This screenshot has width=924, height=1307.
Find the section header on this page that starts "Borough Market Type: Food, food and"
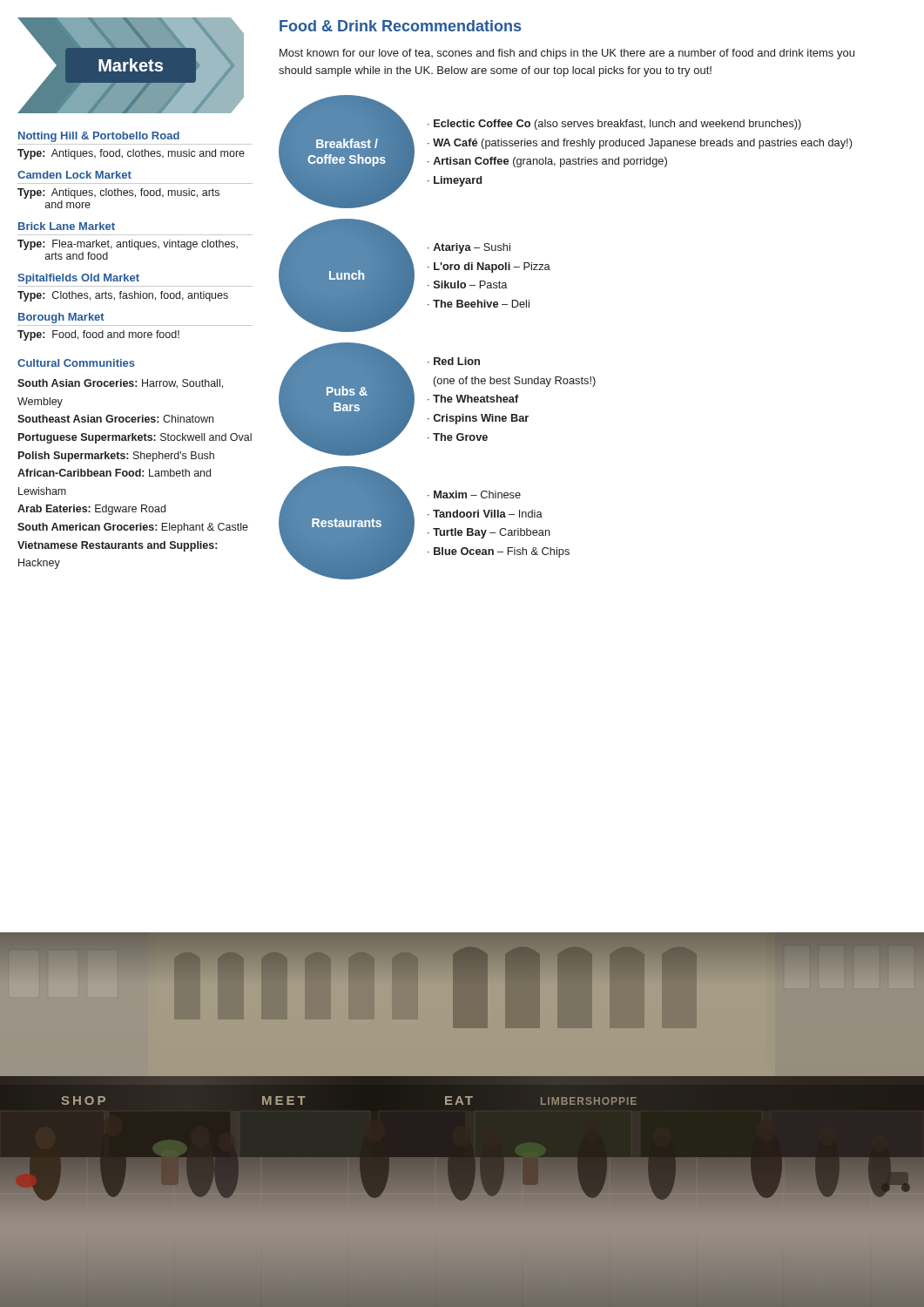(135, 325)
